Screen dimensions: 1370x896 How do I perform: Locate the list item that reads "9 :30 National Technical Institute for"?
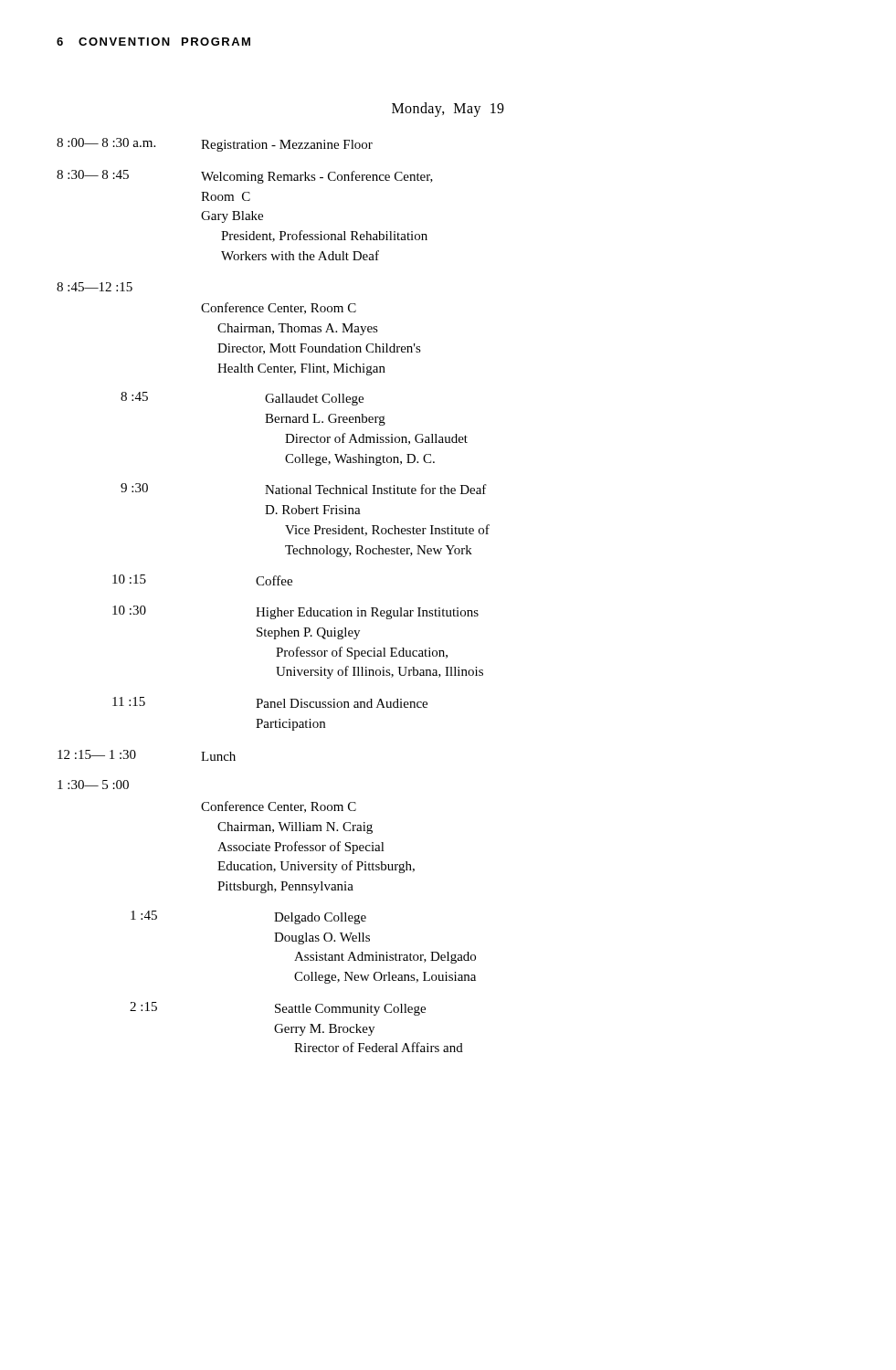(448, 520)
